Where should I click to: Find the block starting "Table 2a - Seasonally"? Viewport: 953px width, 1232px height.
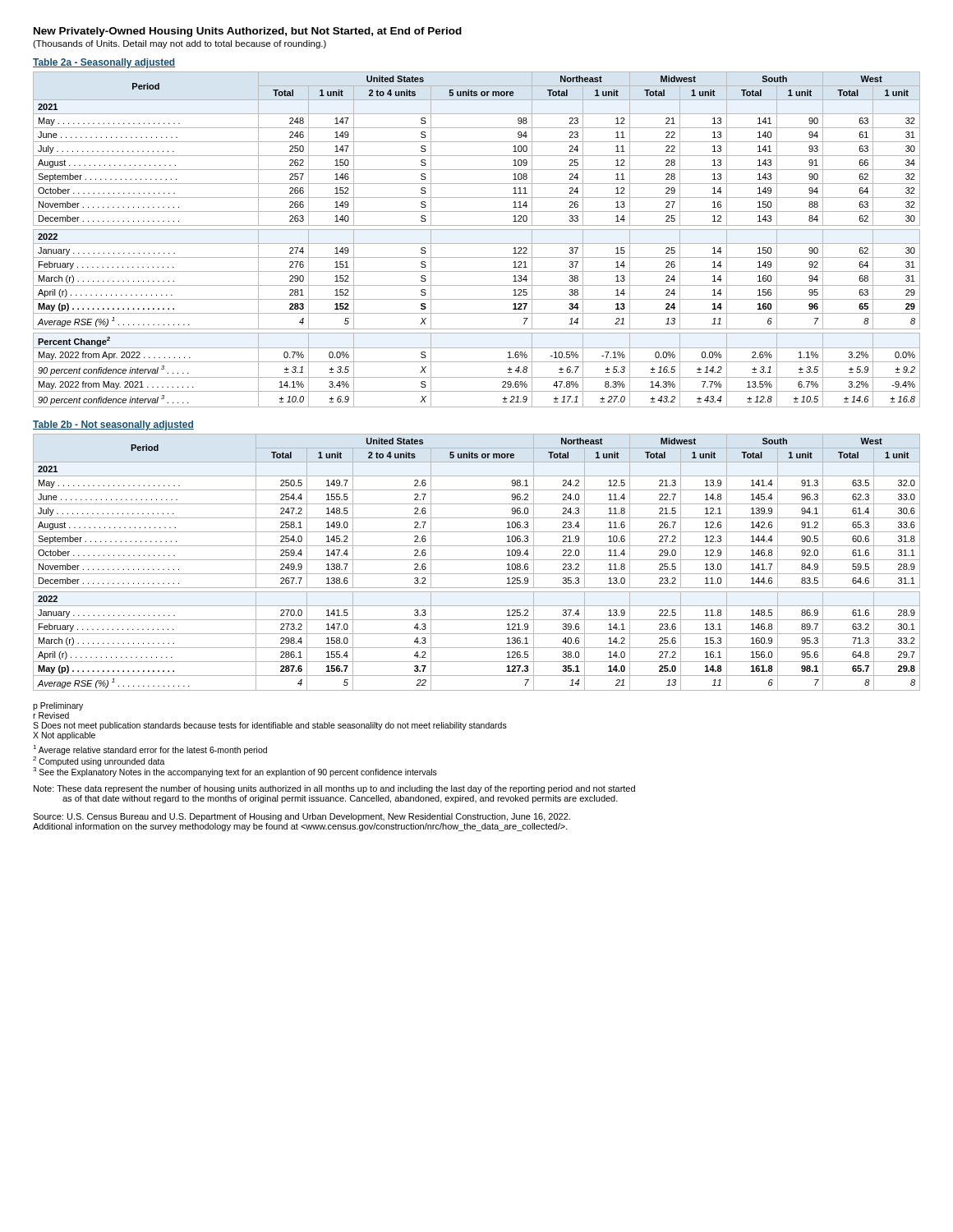point(476,62)
